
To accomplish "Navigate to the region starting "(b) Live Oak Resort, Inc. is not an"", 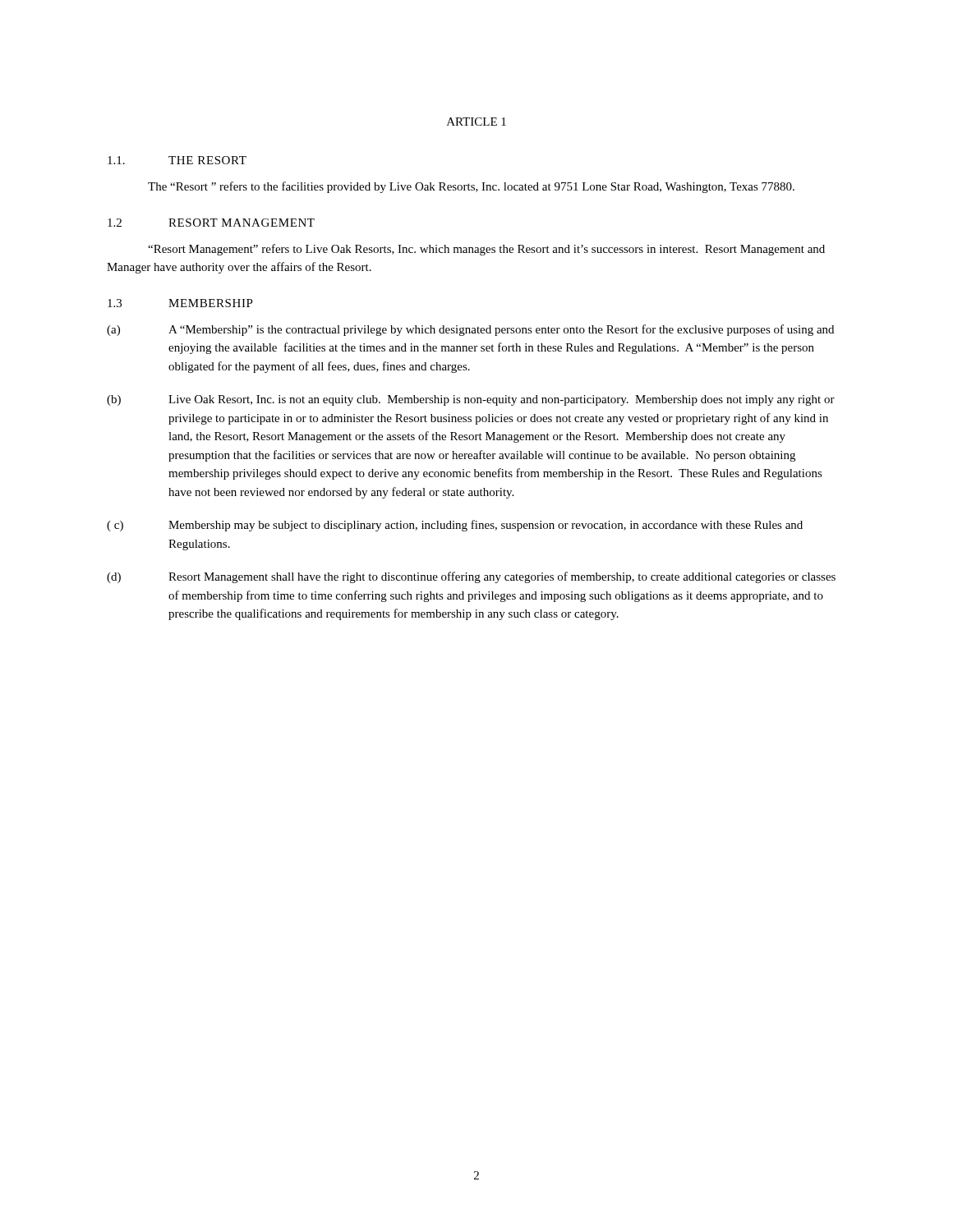I will (476, 446).
